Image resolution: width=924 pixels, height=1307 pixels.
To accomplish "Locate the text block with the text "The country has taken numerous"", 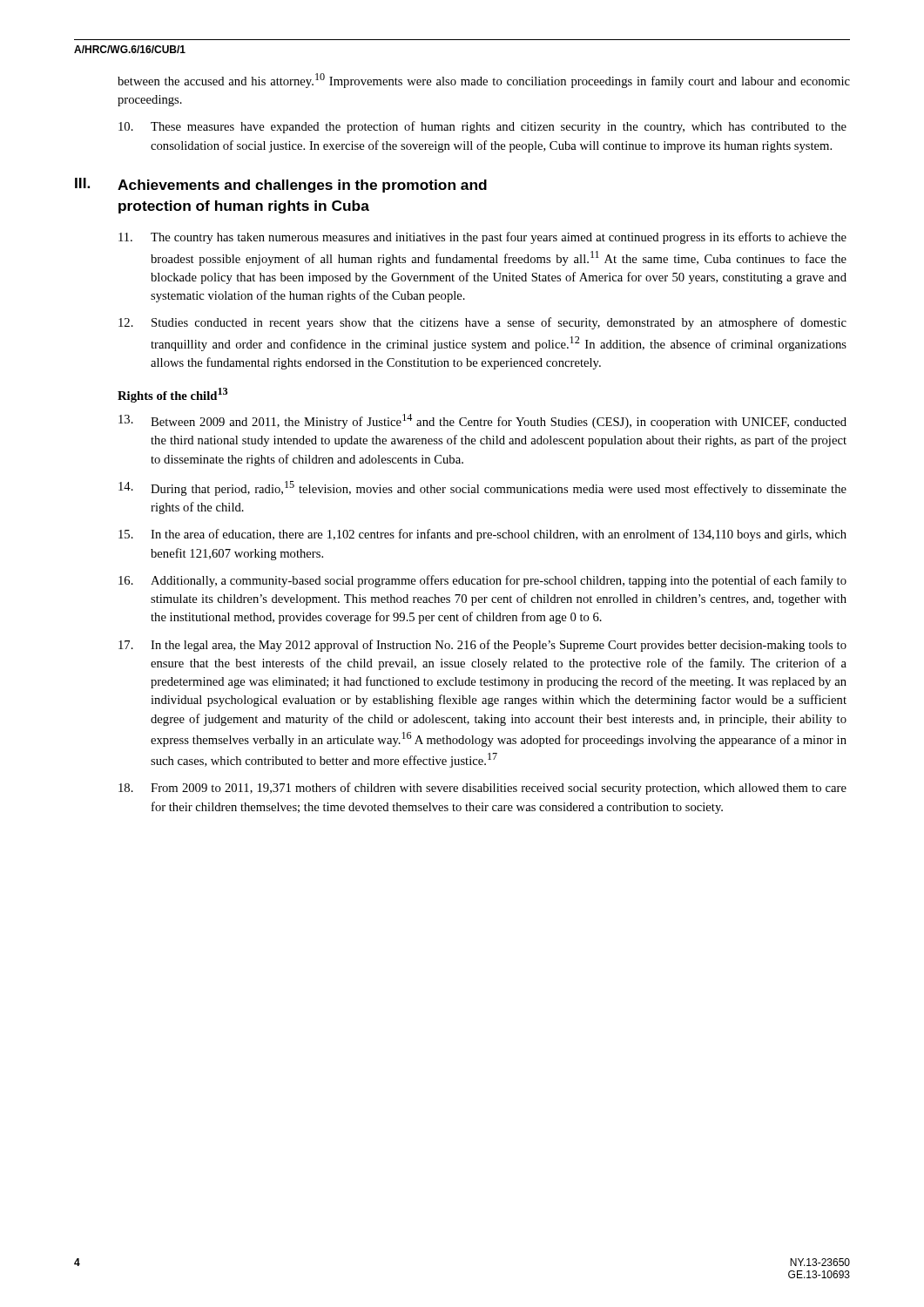I will [x=482, y=267].
